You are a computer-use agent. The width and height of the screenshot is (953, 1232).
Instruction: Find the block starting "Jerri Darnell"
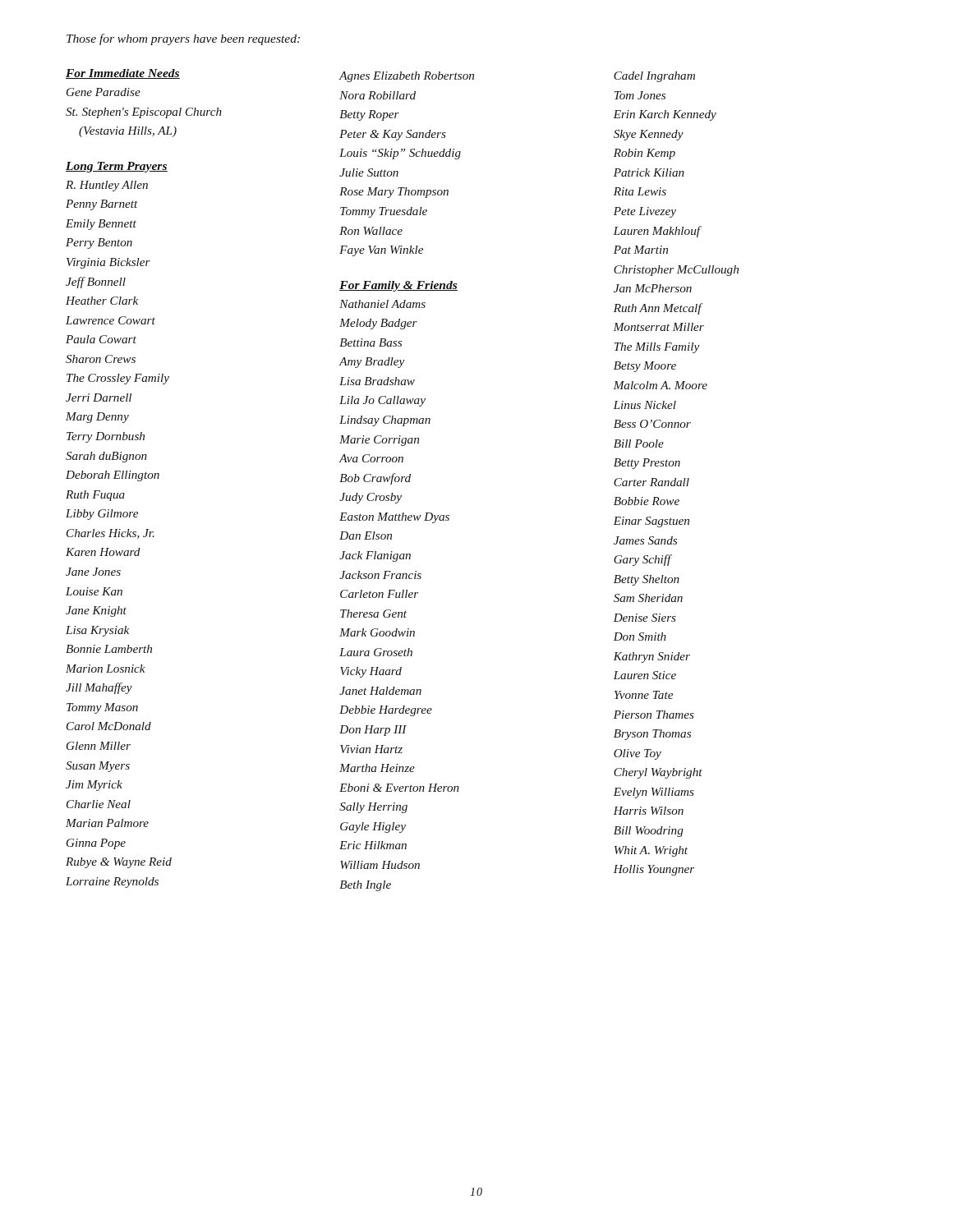coord(99,397)
